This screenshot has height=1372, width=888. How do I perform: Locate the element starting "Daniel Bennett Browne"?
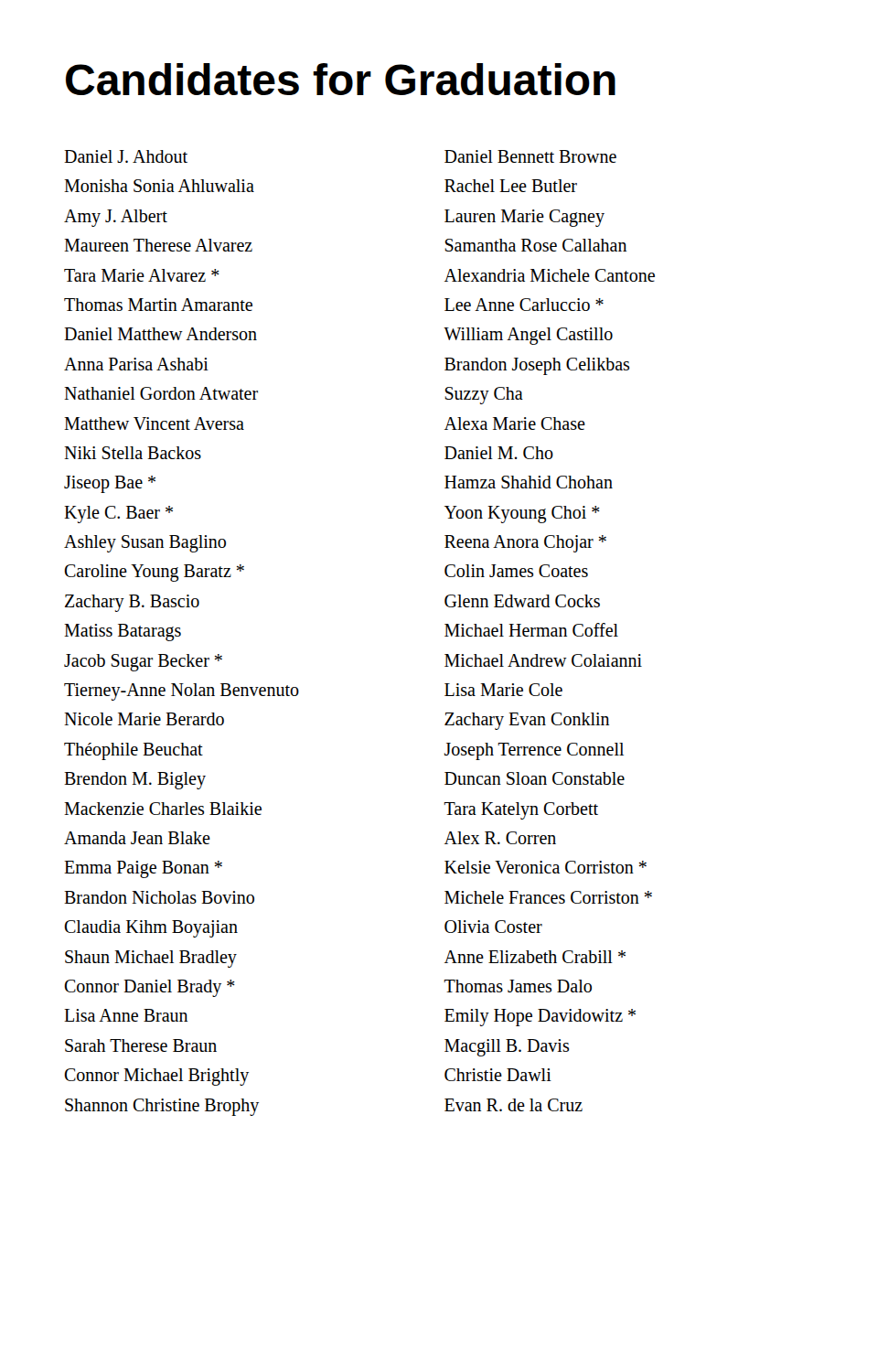pyautogui.click(x=530, y=156)
